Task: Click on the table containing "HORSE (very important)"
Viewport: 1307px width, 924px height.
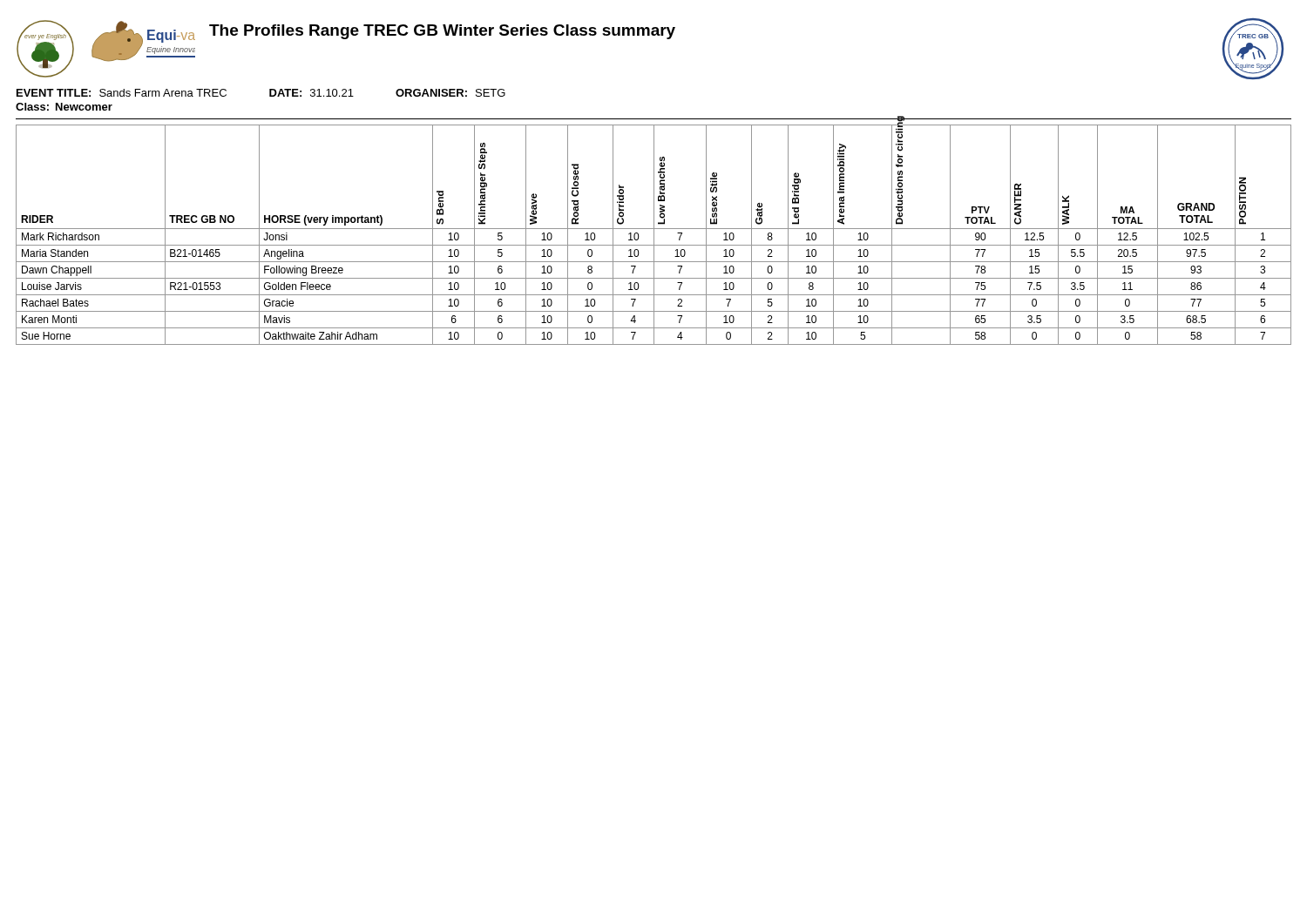Action: [x=654, y=235]
